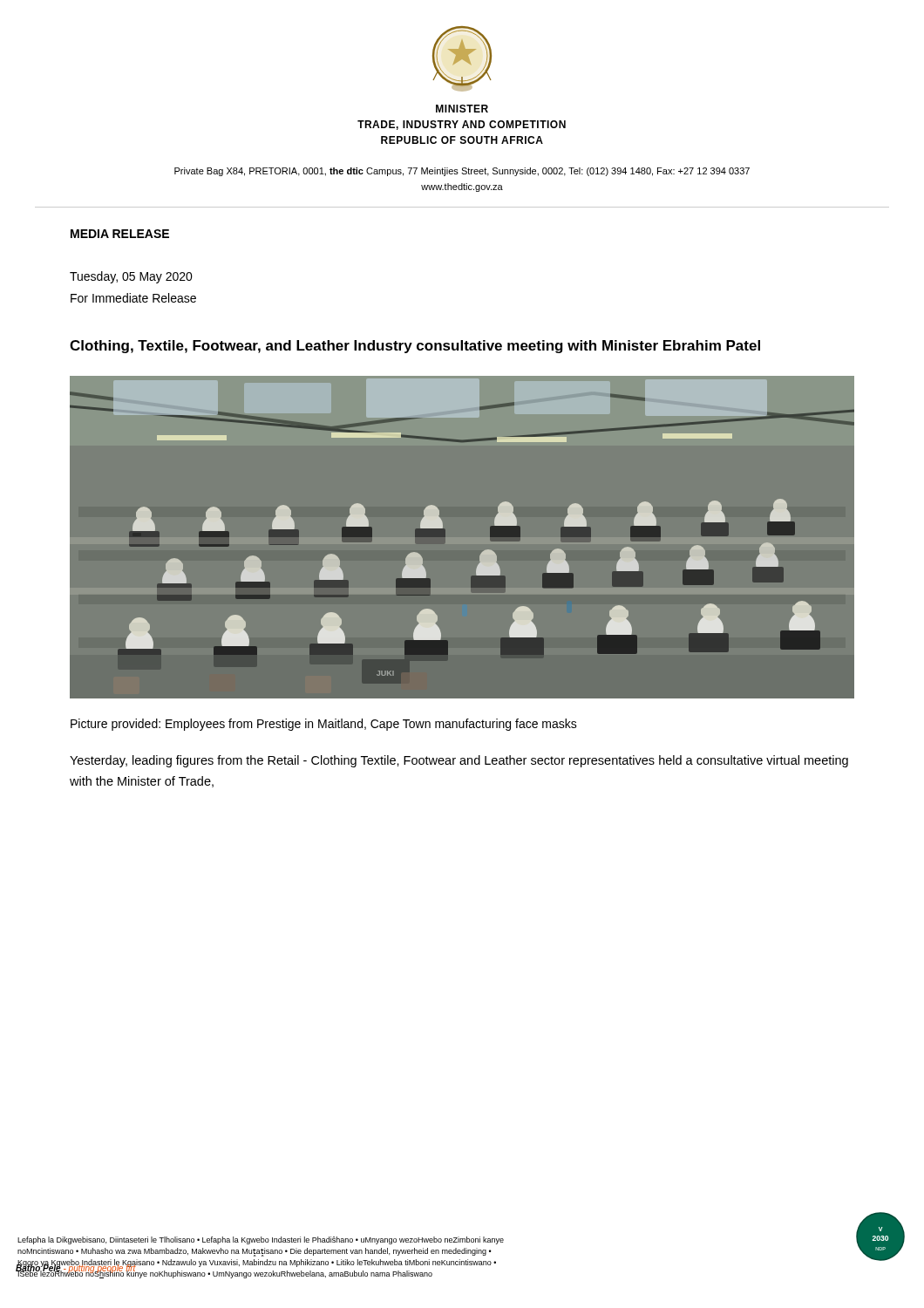Find the caption with the text "Picture provided: Employees from Prestige in Maitland, Cape"
The height and width of the screenshot is (1308, 924).
point(323,724)
